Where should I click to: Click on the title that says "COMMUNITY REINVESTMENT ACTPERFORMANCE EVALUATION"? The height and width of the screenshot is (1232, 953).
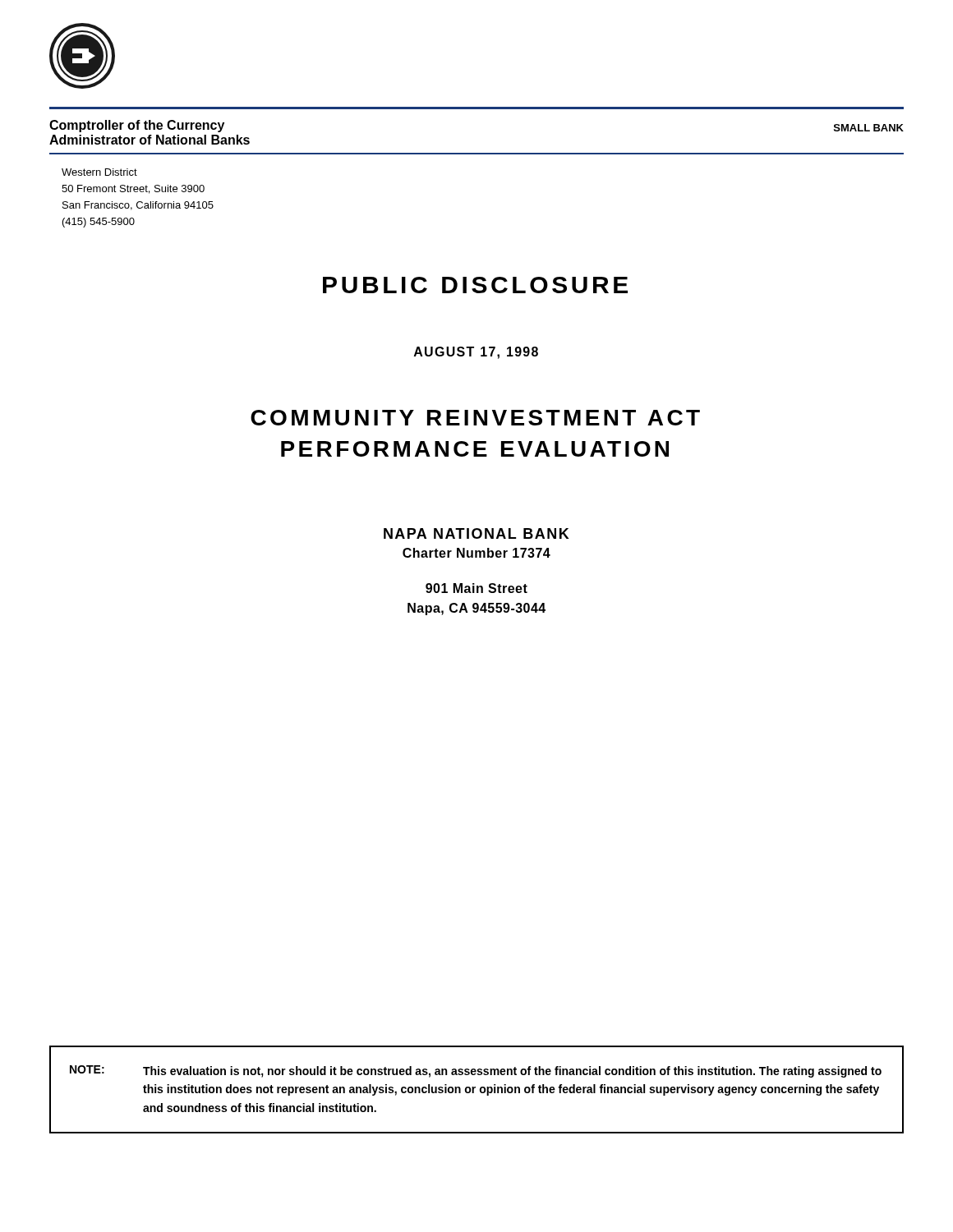coord(476,433)
